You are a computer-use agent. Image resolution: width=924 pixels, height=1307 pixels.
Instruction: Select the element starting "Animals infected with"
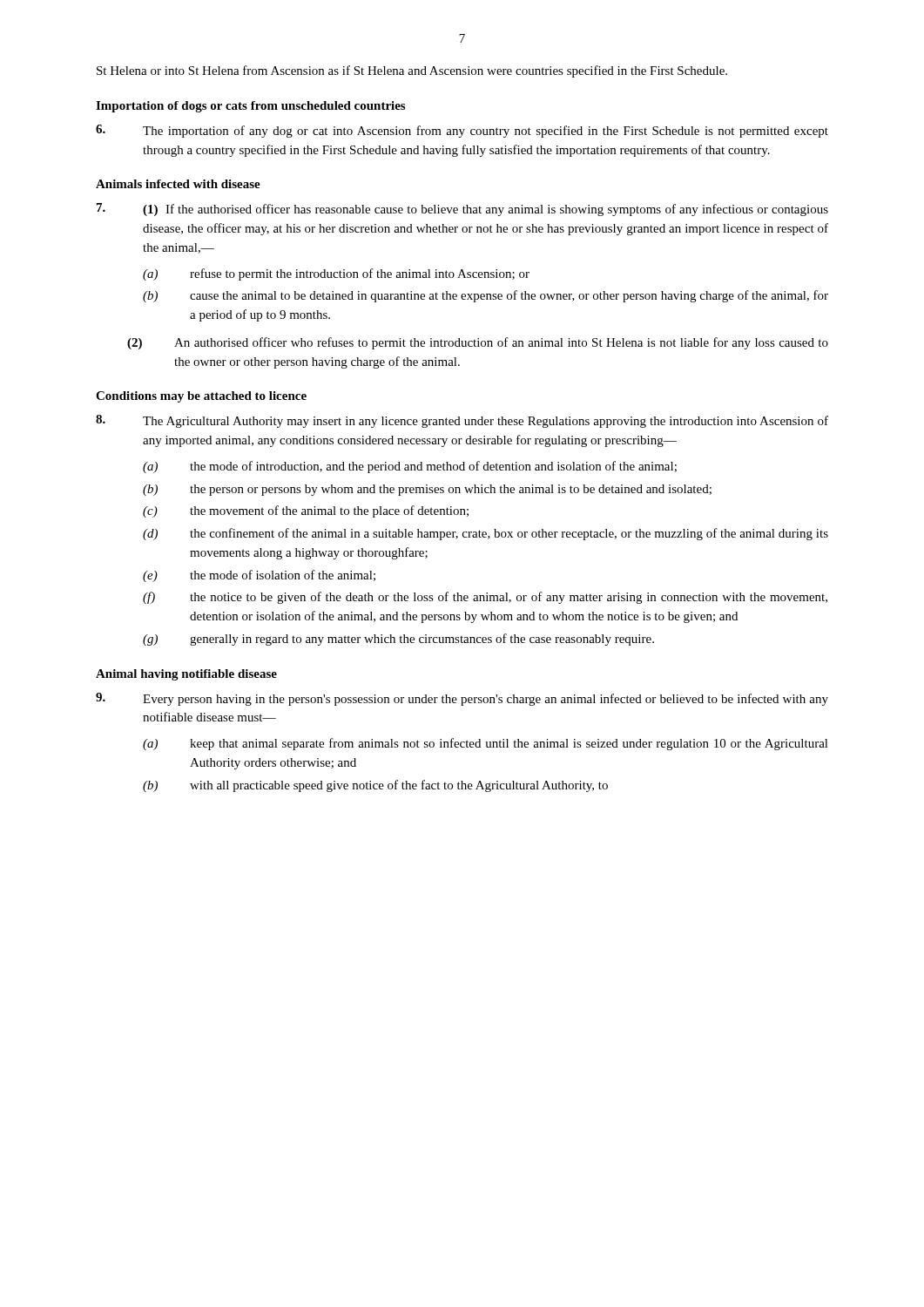click(x=178, y=184)
